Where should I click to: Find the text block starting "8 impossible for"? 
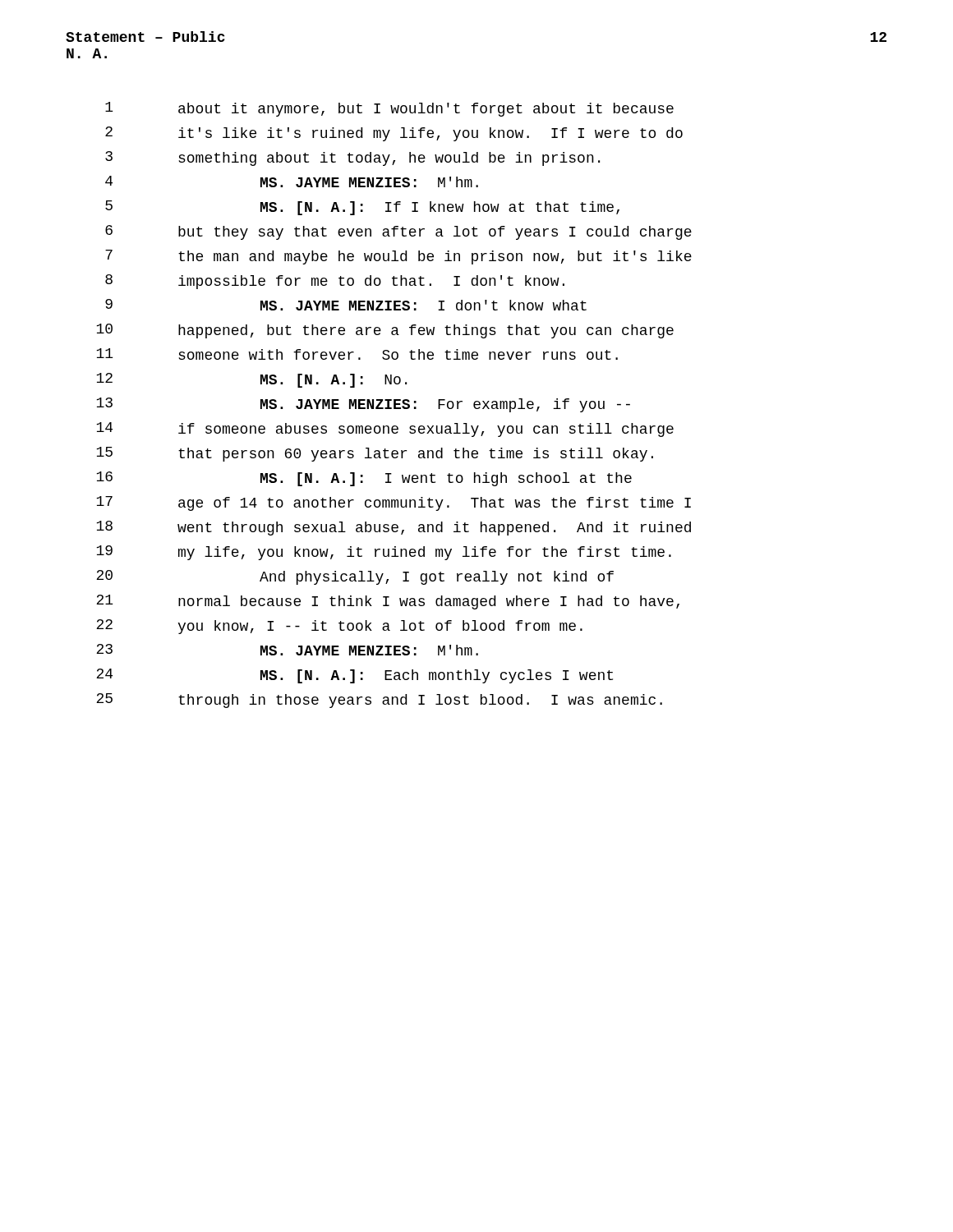476,282
